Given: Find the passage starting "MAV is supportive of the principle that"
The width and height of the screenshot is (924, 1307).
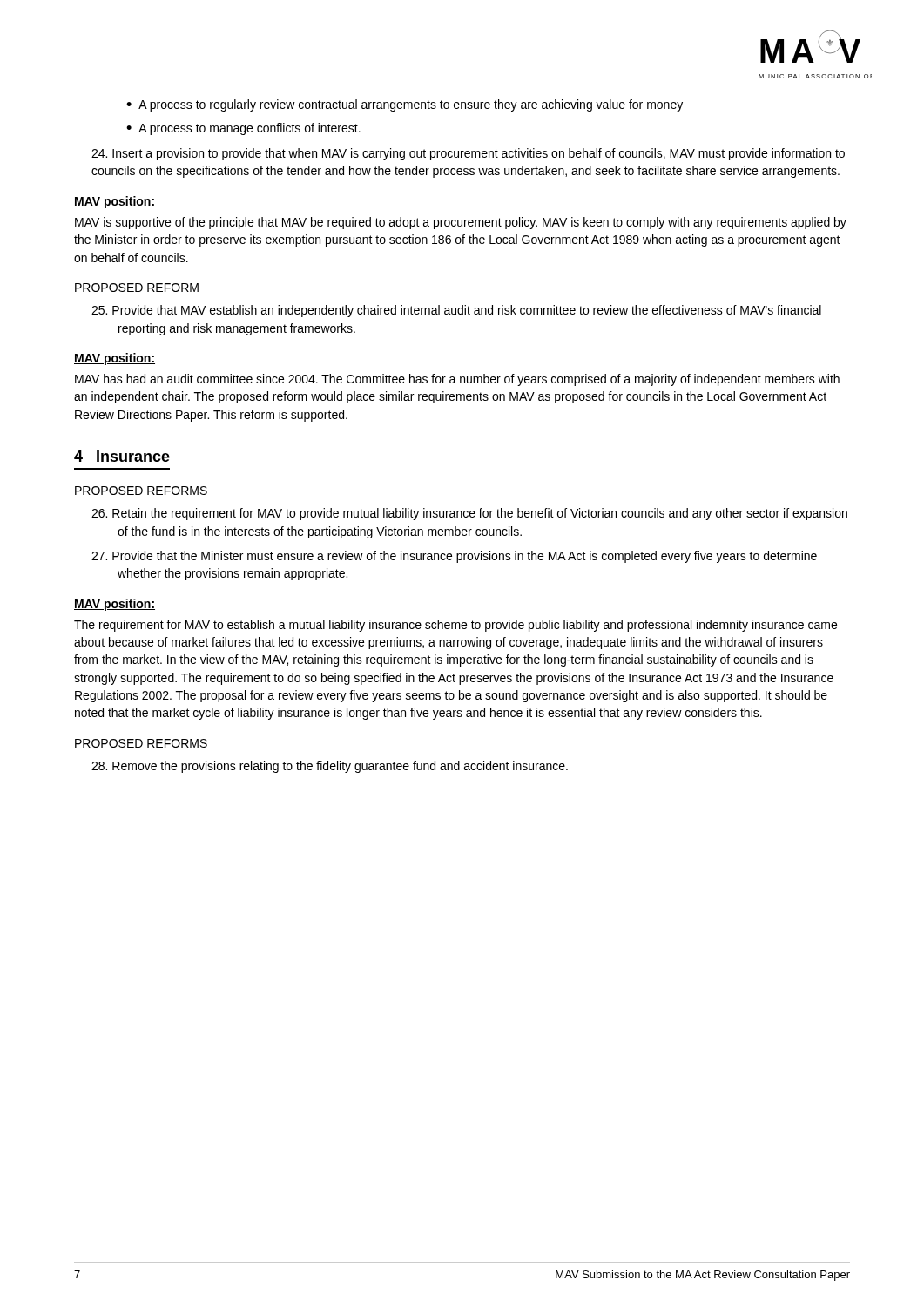Looking at the screenshot, I should click(460, 240).
